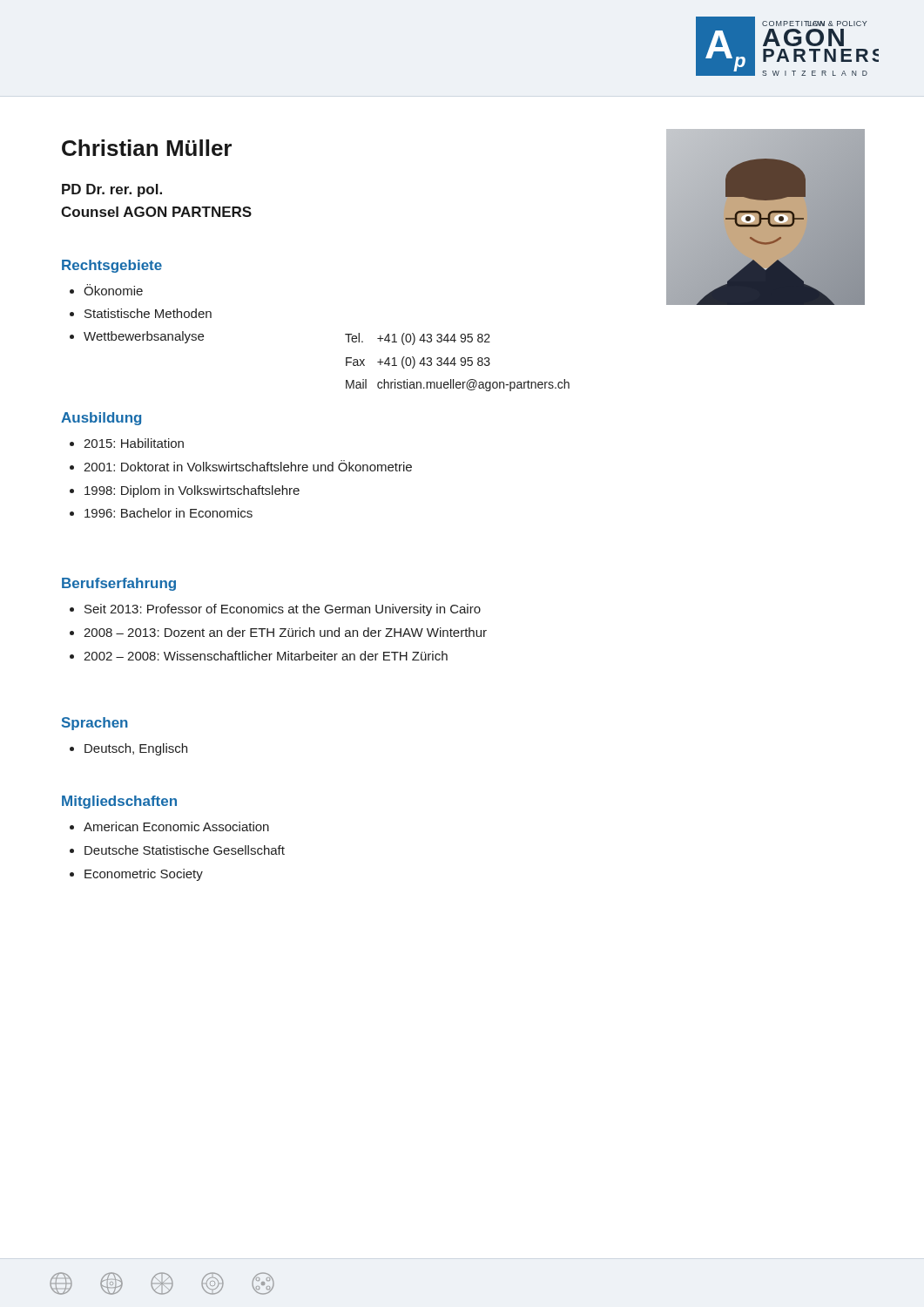
Task: Select the element starting "Christian Müller"
Action: 240,149
